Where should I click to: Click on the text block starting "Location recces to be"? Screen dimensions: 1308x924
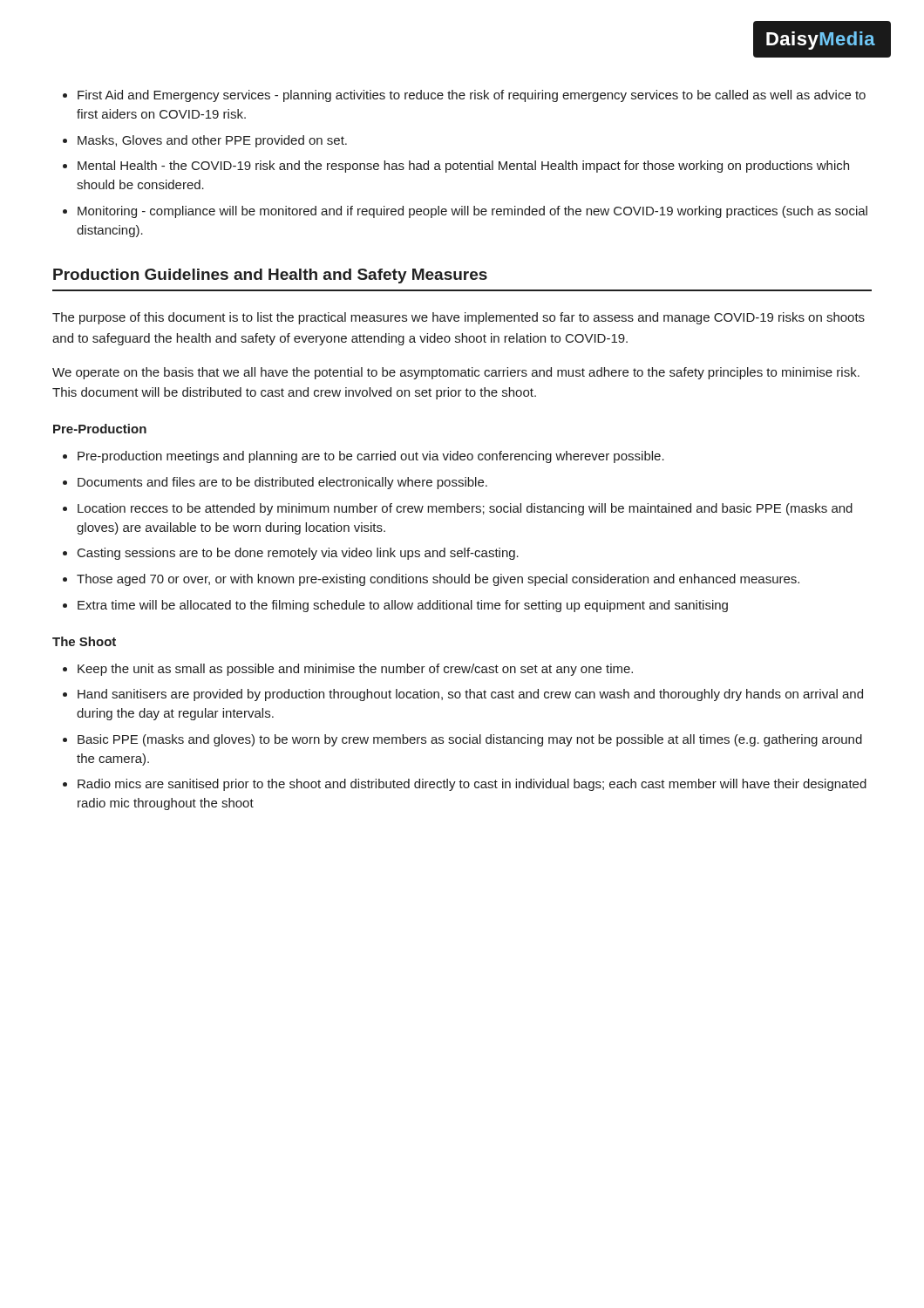pos(465,517)
